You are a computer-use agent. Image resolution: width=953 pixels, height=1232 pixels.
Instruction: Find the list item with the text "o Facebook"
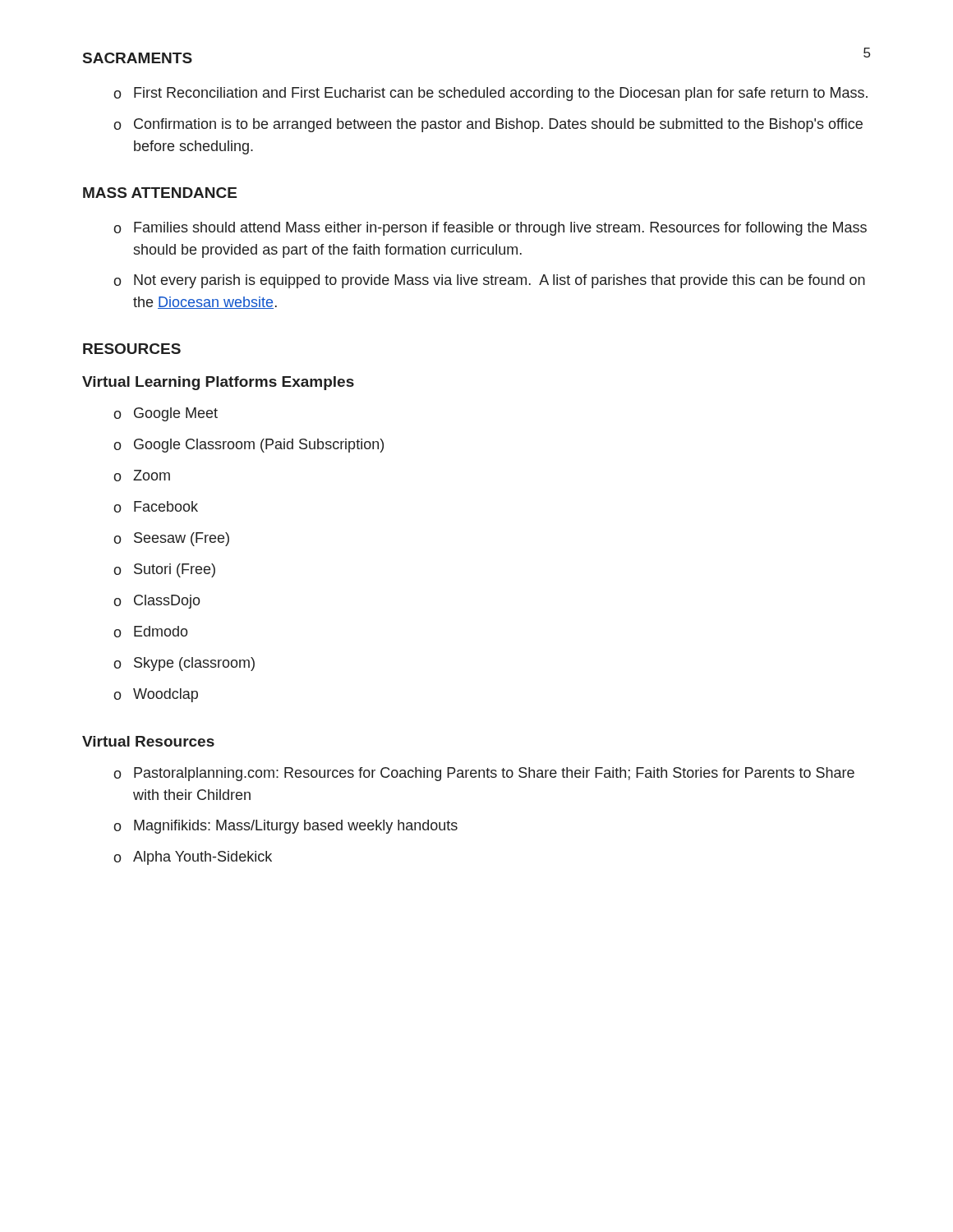tap(156, 507)
